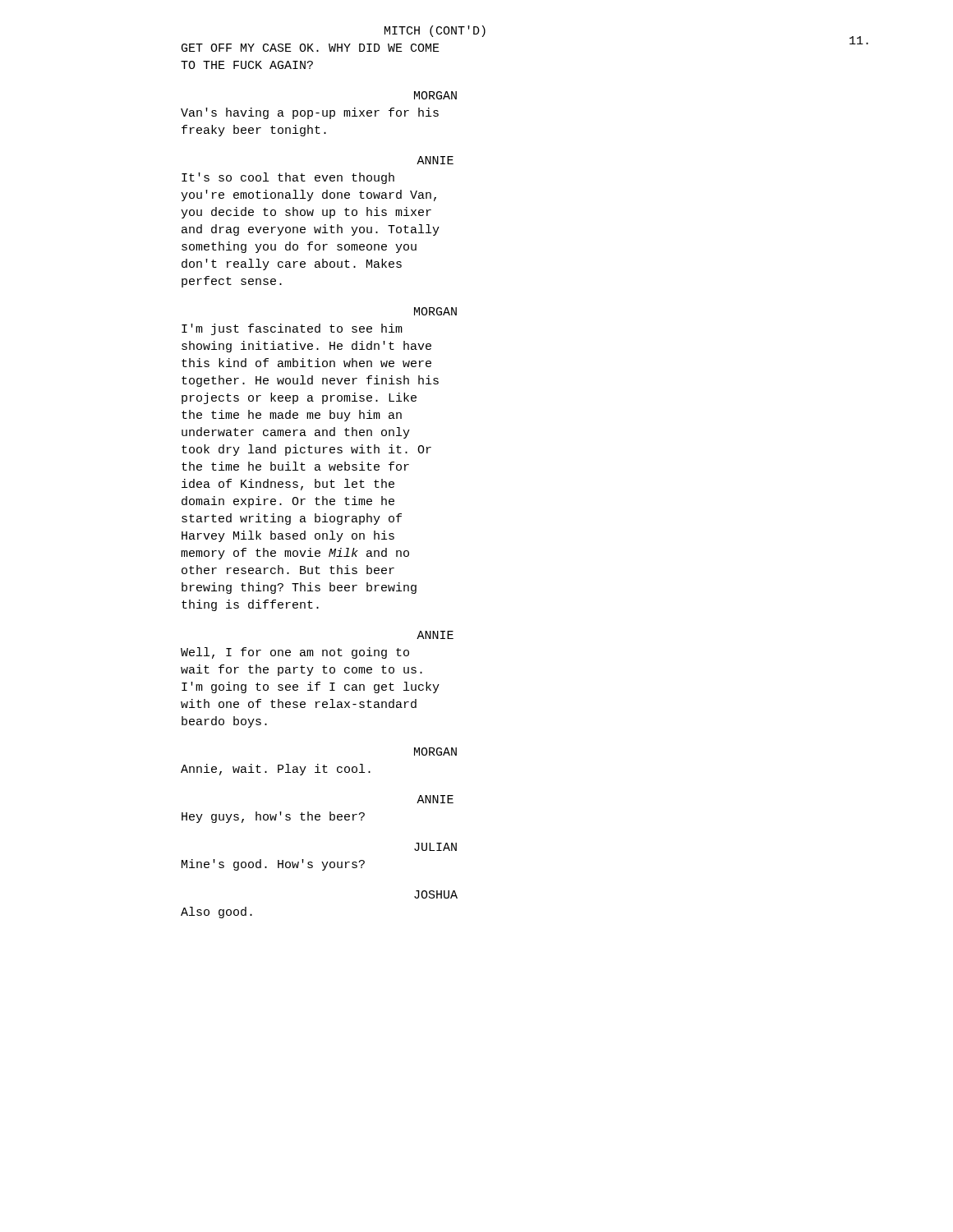Click on the block starting "MITCH (CONT'D) GET OFF MY CASE OK."
The width and height of the screenshot is (953, 1232).
click(x=435, y=50)
